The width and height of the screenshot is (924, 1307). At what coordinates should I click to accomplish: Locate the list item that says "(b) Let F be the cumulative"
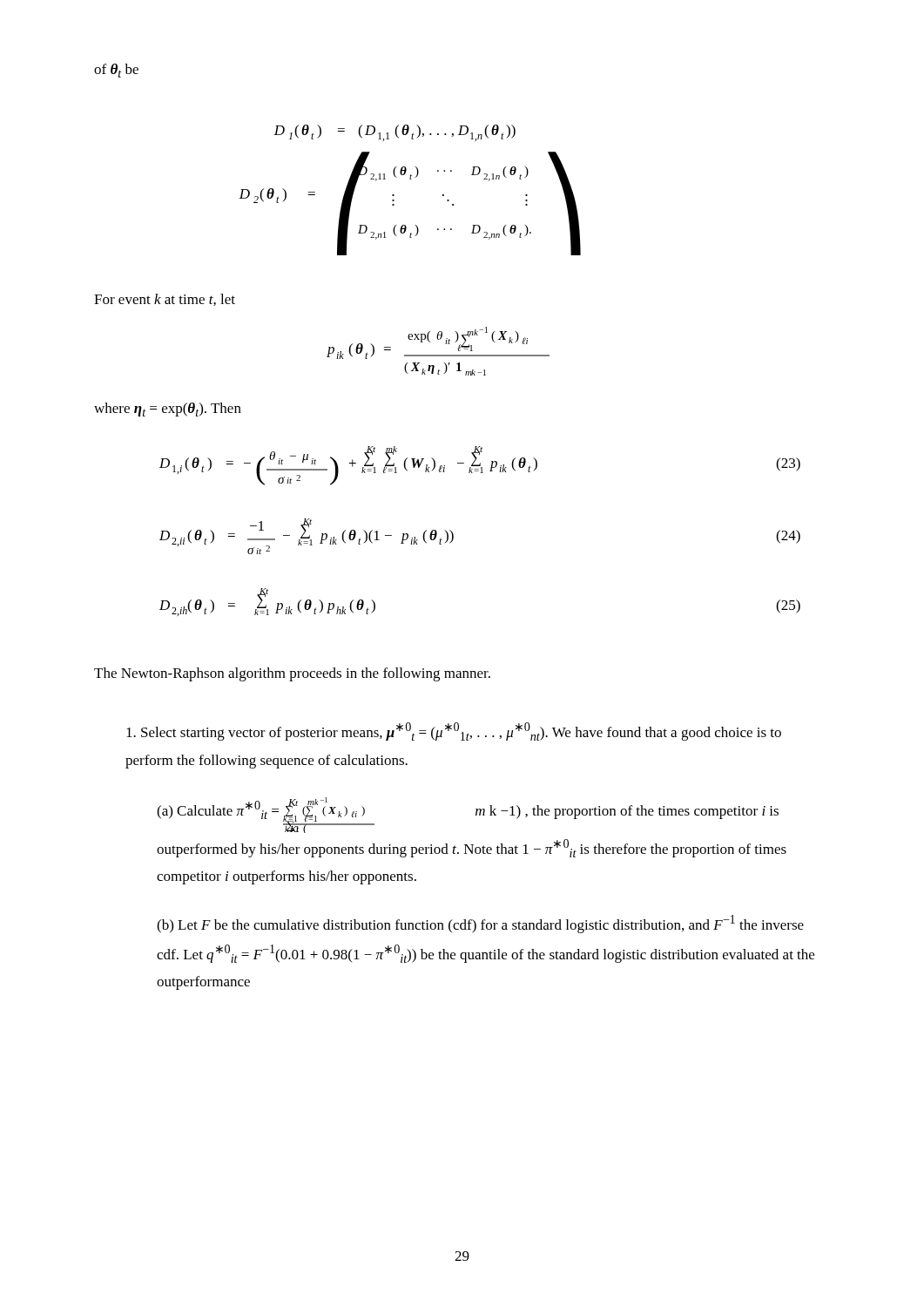[x=486, y=951]
